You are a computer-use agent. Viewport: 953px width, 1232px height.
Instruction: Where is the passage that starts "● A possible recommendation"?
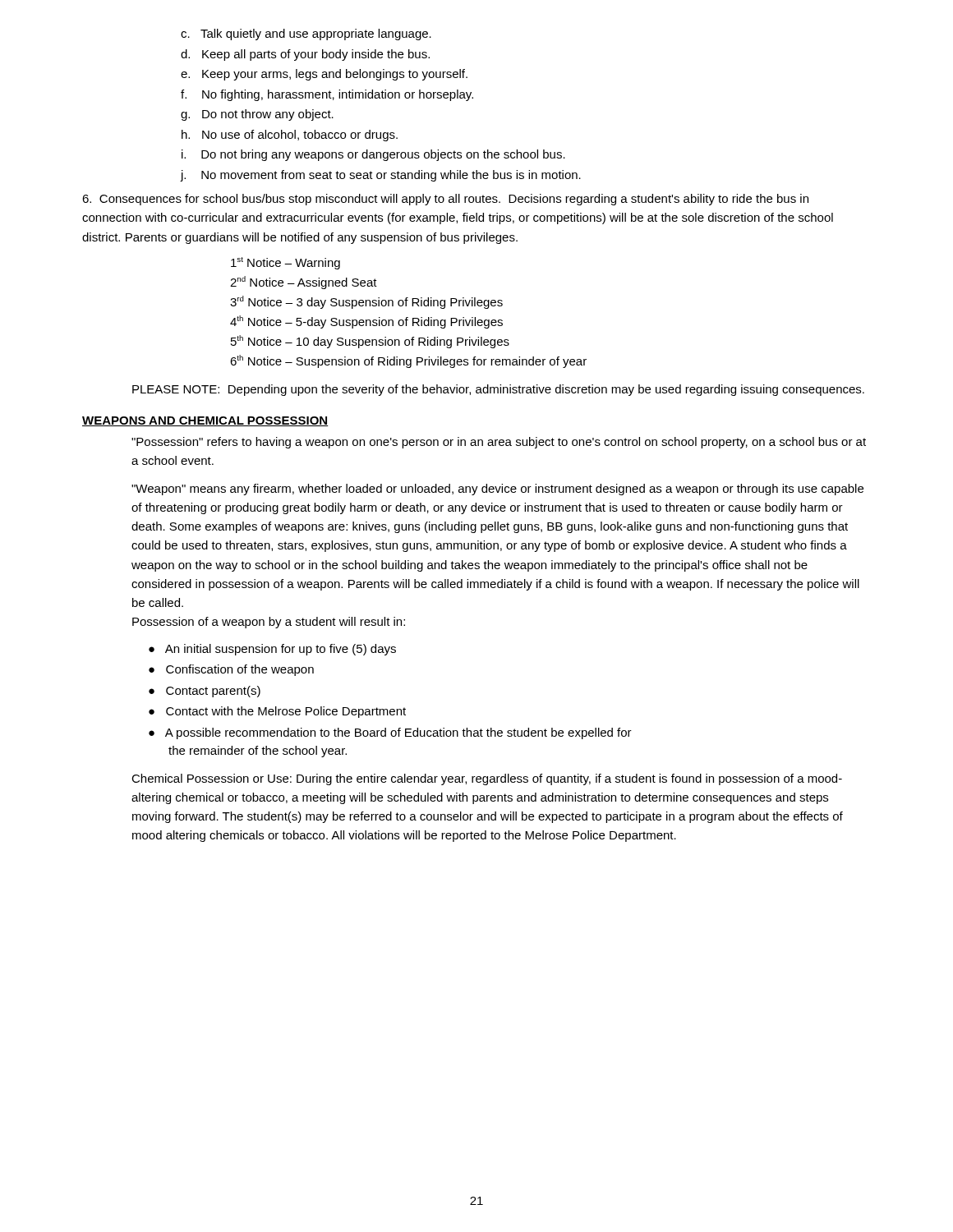pyautogui.click(x=390, y=741)
